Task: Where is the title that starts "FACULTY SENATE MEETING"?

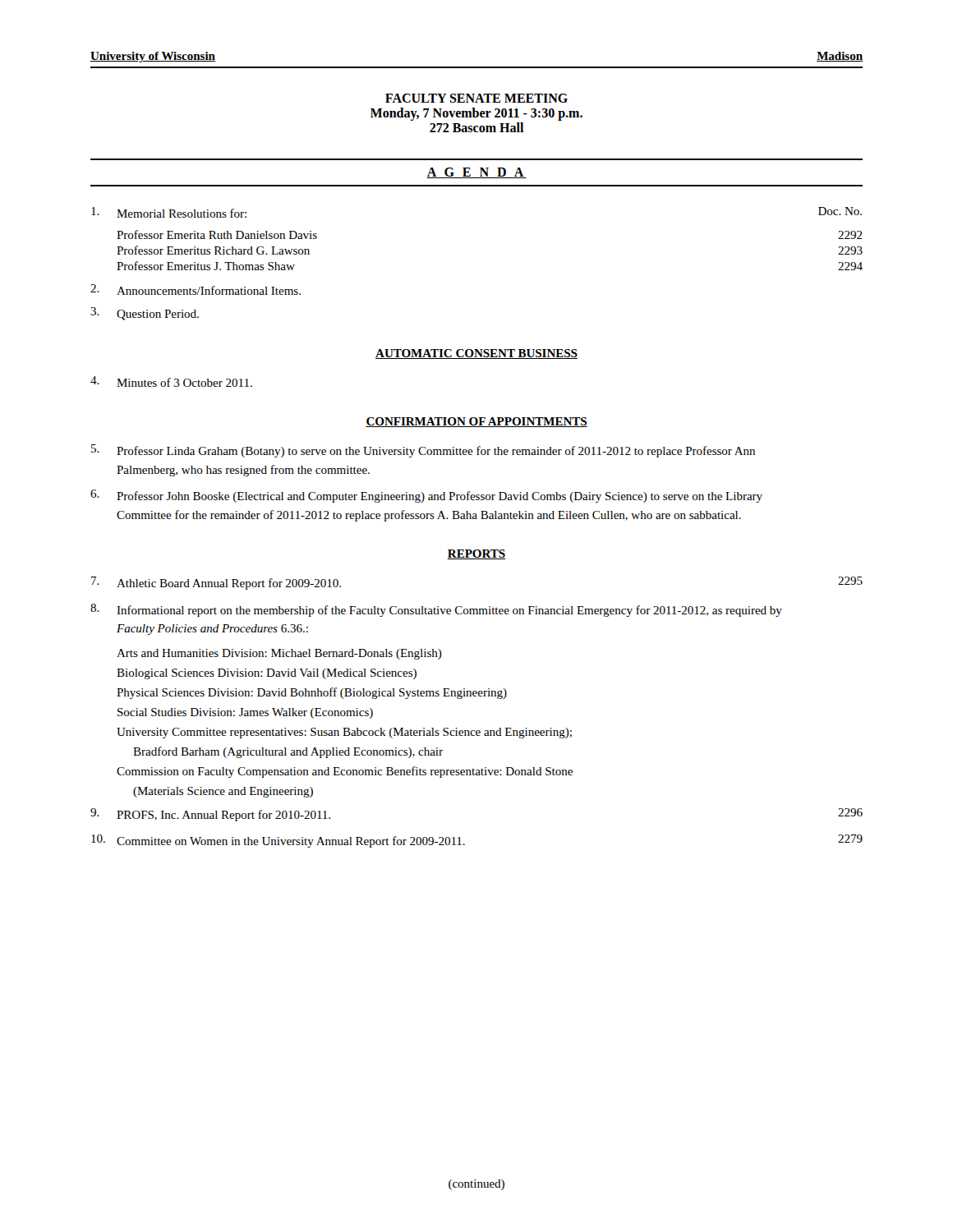Action: tap(476, 113)
